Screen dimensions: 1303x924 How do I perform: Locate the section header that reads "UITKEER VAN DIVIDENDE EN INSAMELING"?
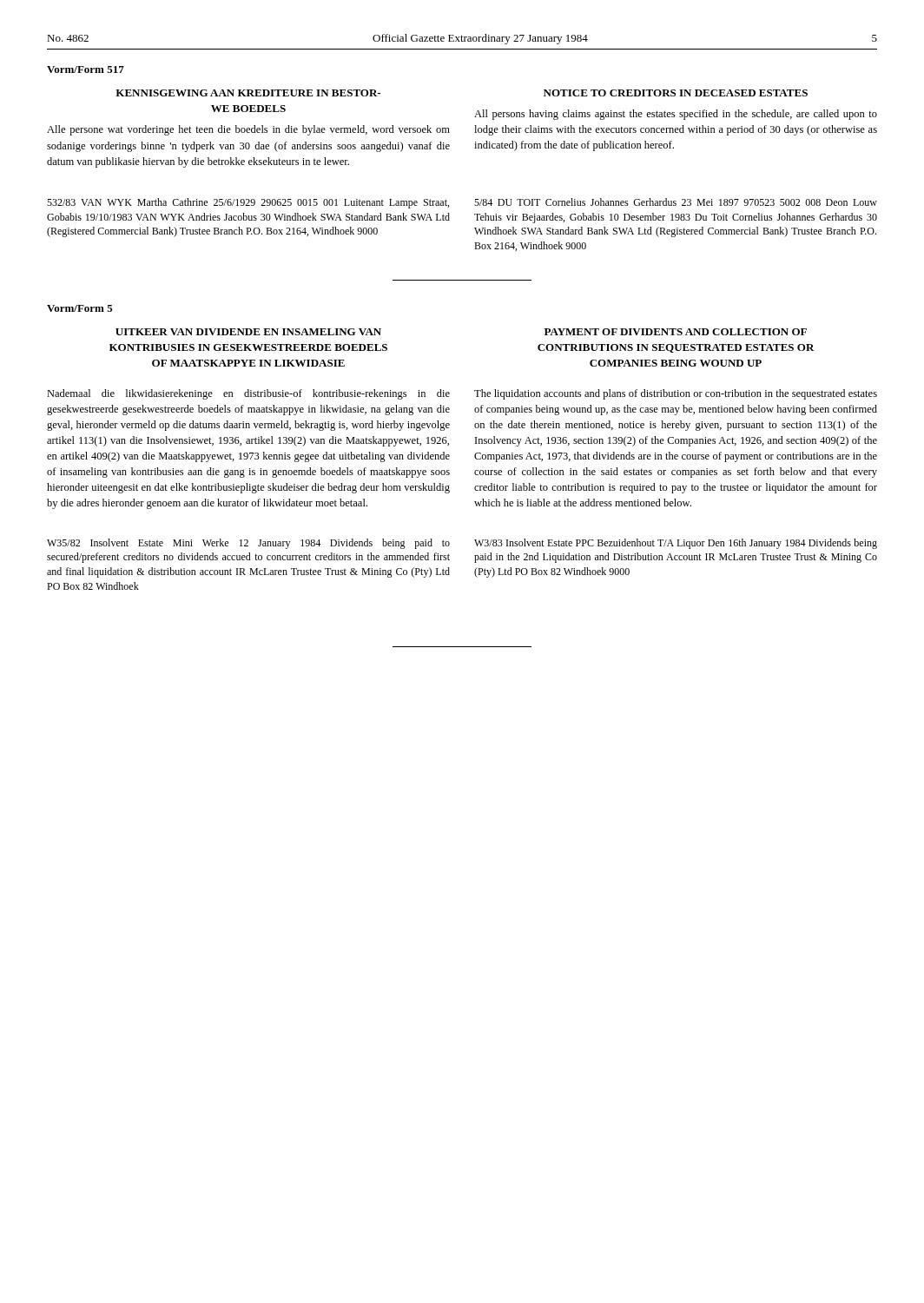click(x=248, y=347)
